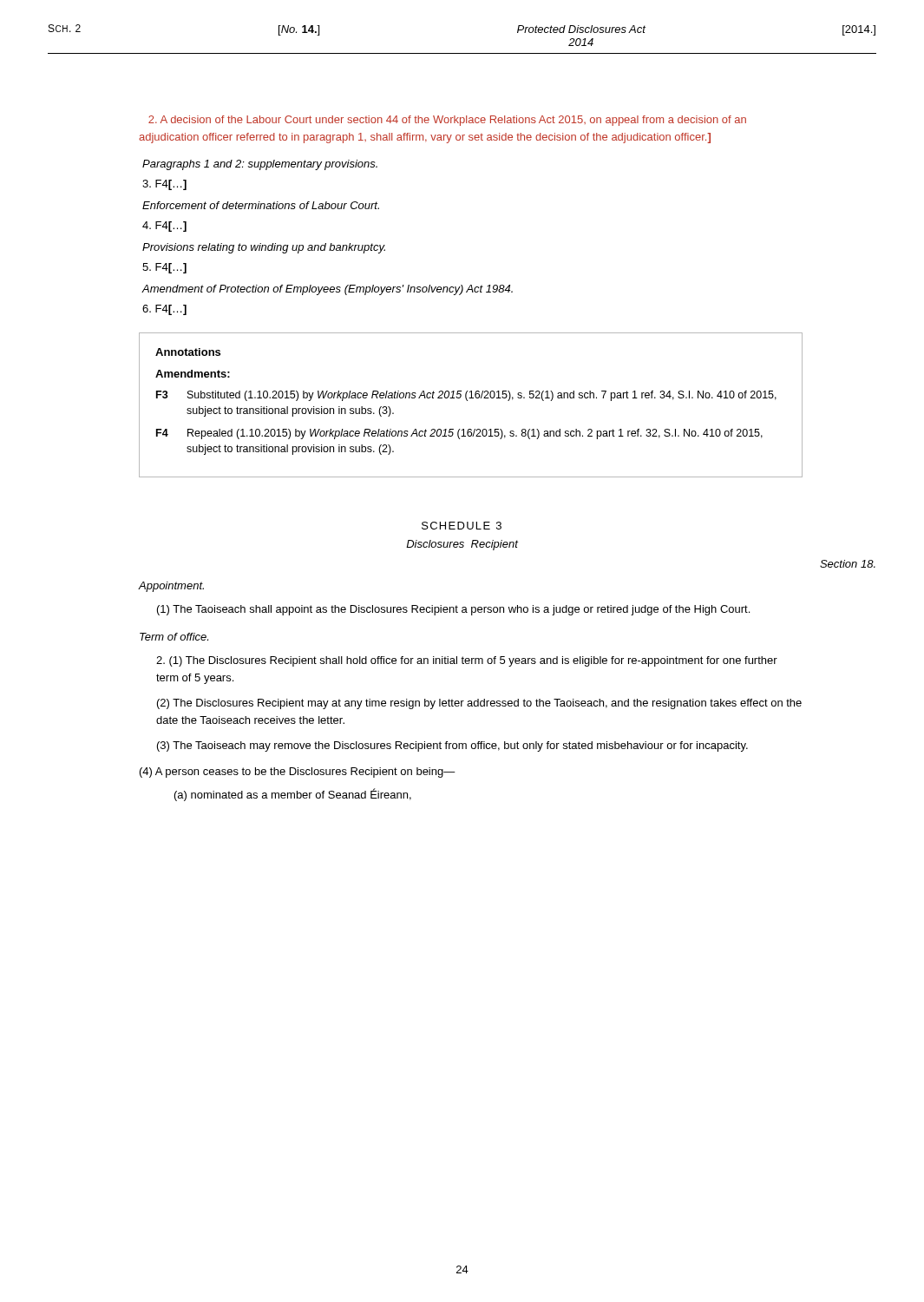Locate the text block that says "Provisions relating to"
924x1302 pixels.
[x=264, y=247]
